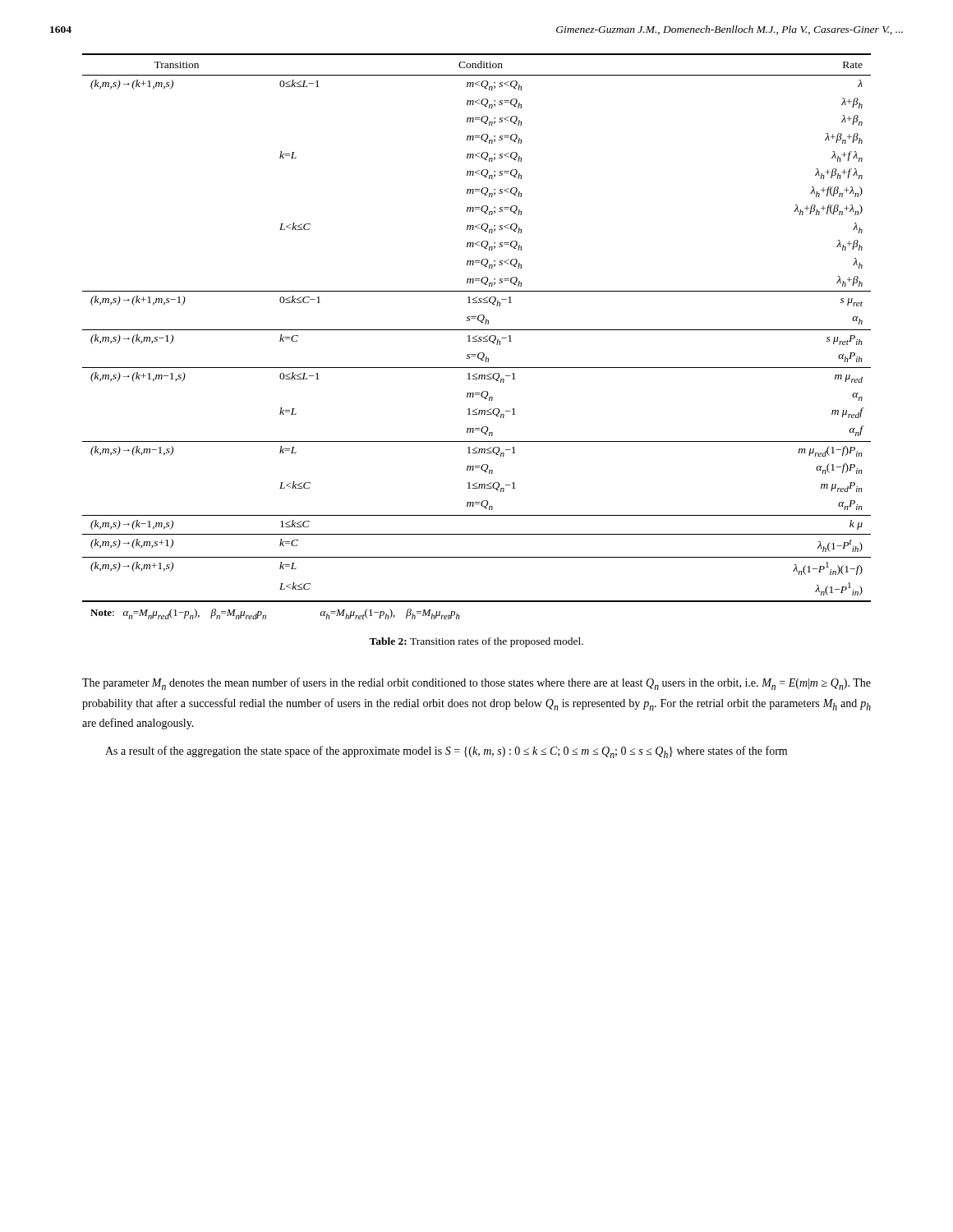The height and width of the screenshot is (1232, 953).
Task: Locate the table
Action: [x=476, y=339]
